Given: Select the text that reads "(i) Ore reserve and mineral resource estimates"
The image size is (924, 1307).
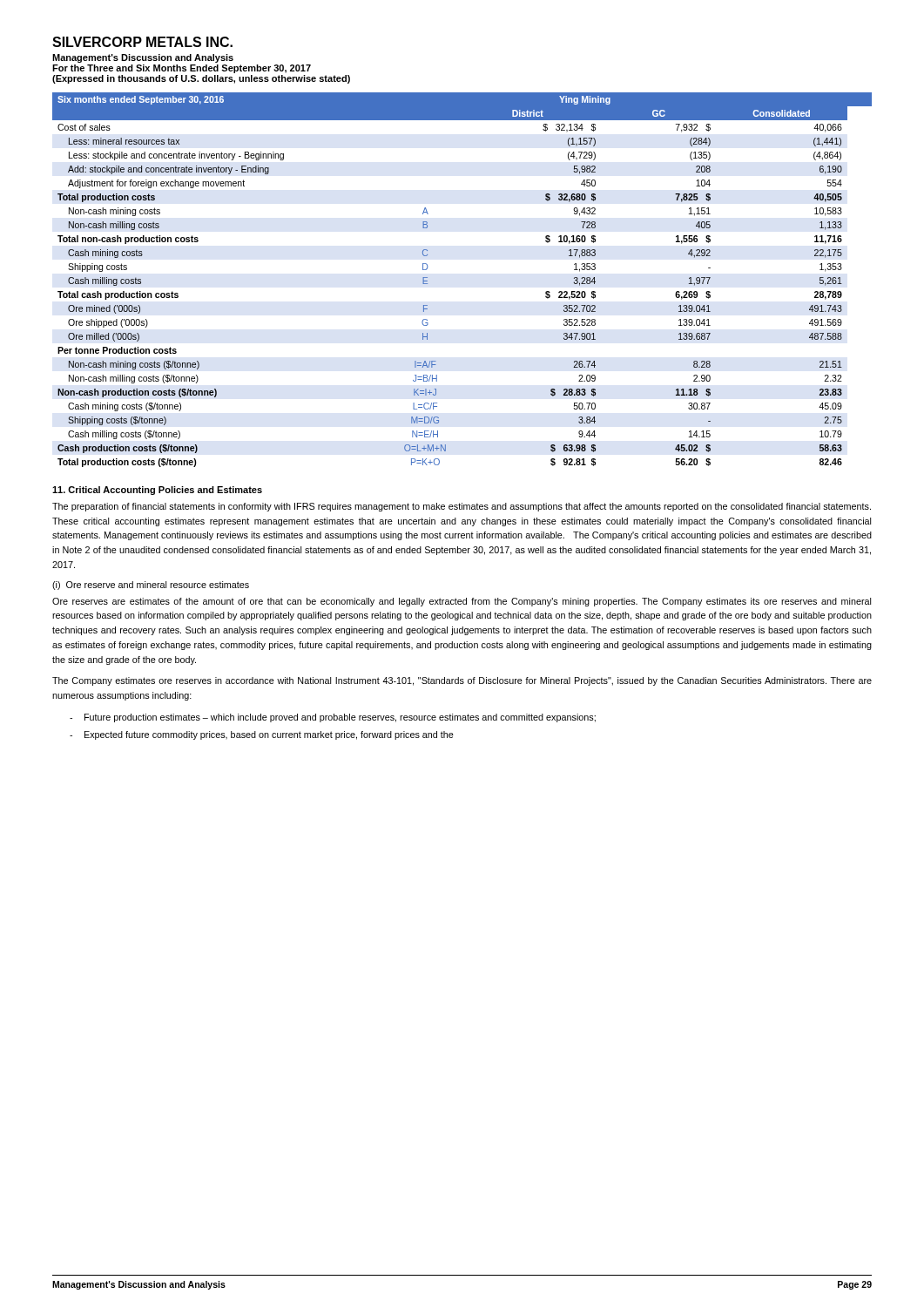Looking at the screenshot, I should click(151, 584).
